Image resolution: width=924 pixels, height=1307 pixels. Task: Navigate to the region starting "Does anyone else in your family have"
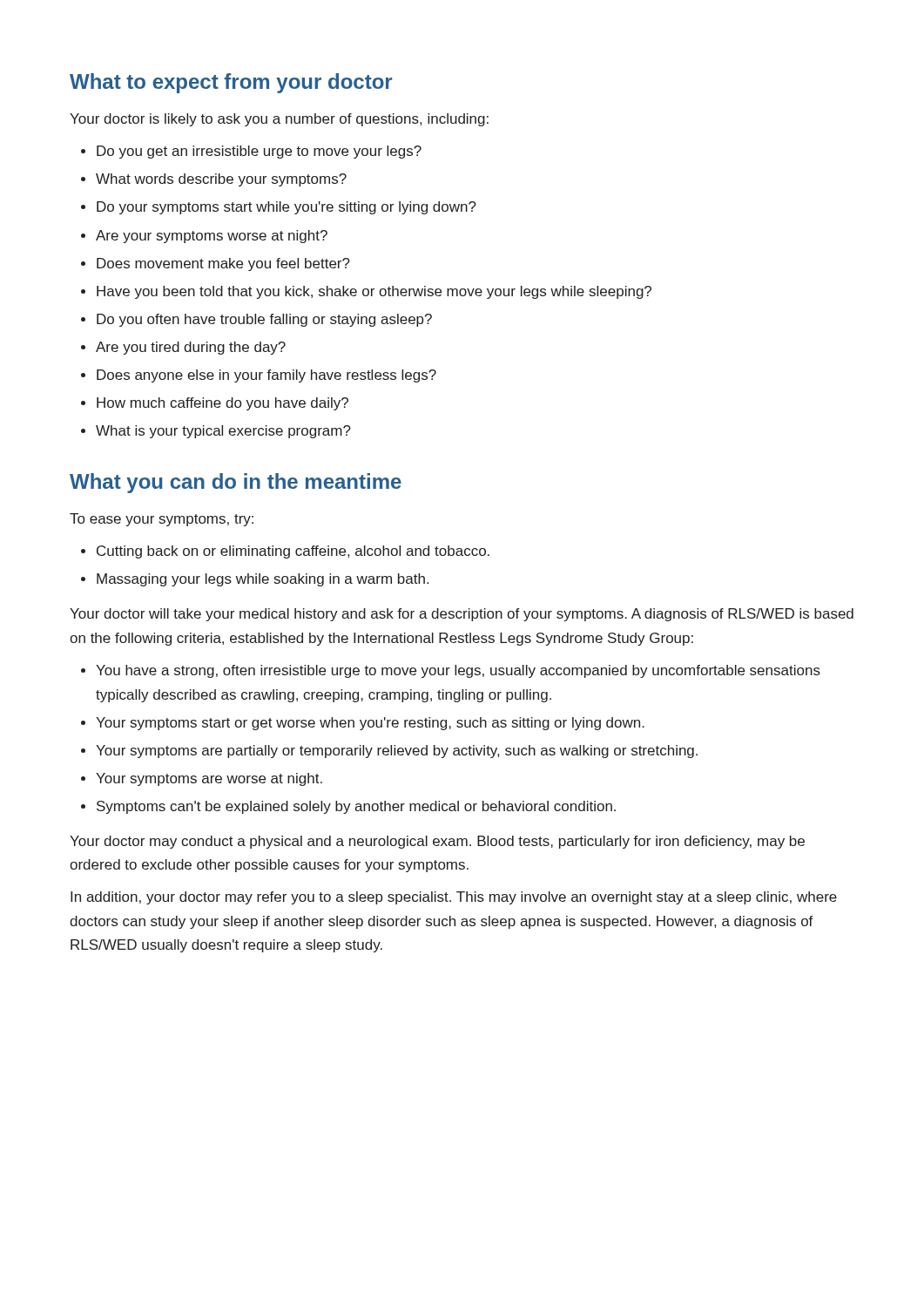point(266,375)
